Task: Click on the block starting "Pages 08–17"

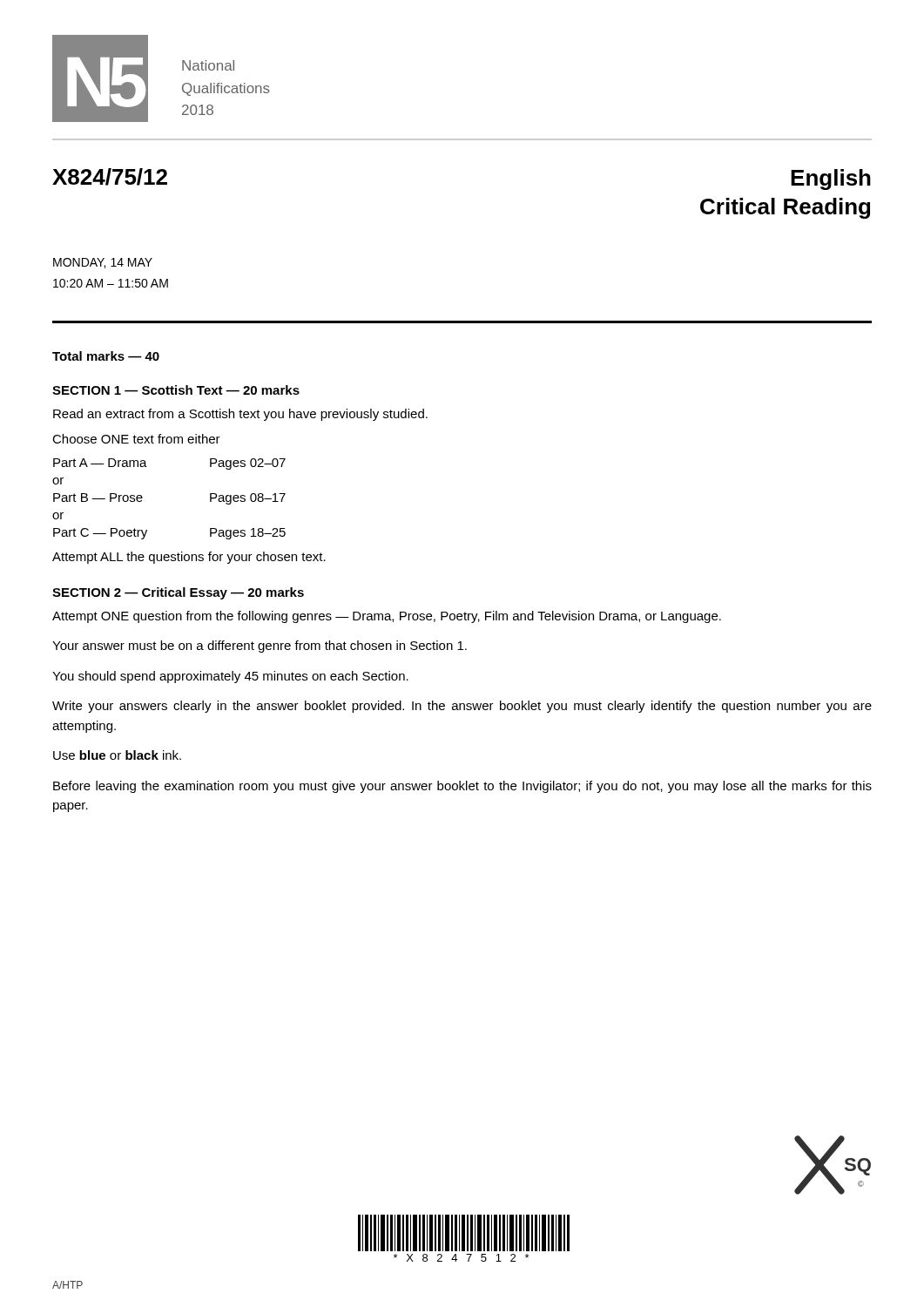Action: [247, 497]
